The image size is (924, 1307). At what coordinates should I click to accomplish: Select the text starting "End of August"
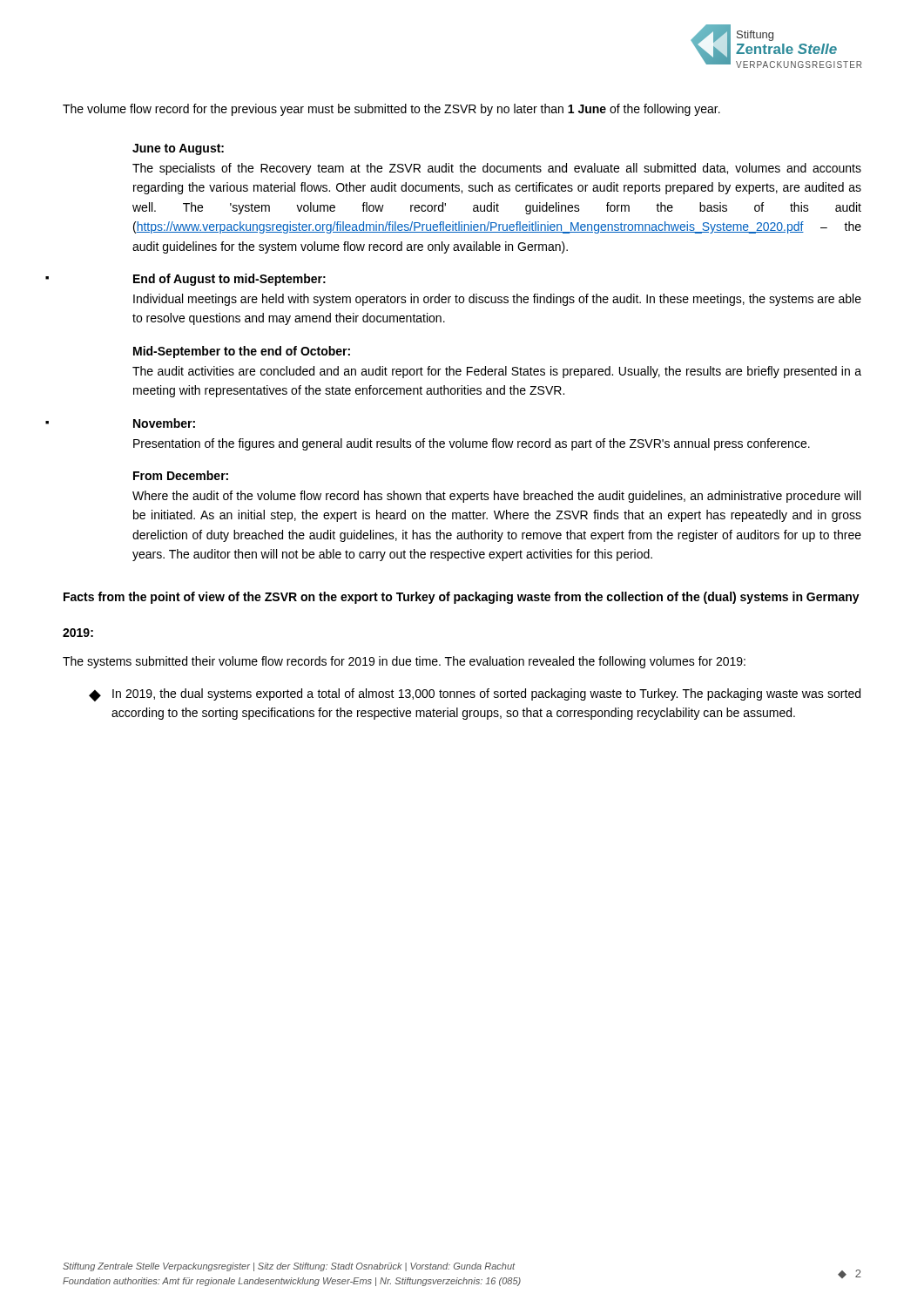[229, 279]
